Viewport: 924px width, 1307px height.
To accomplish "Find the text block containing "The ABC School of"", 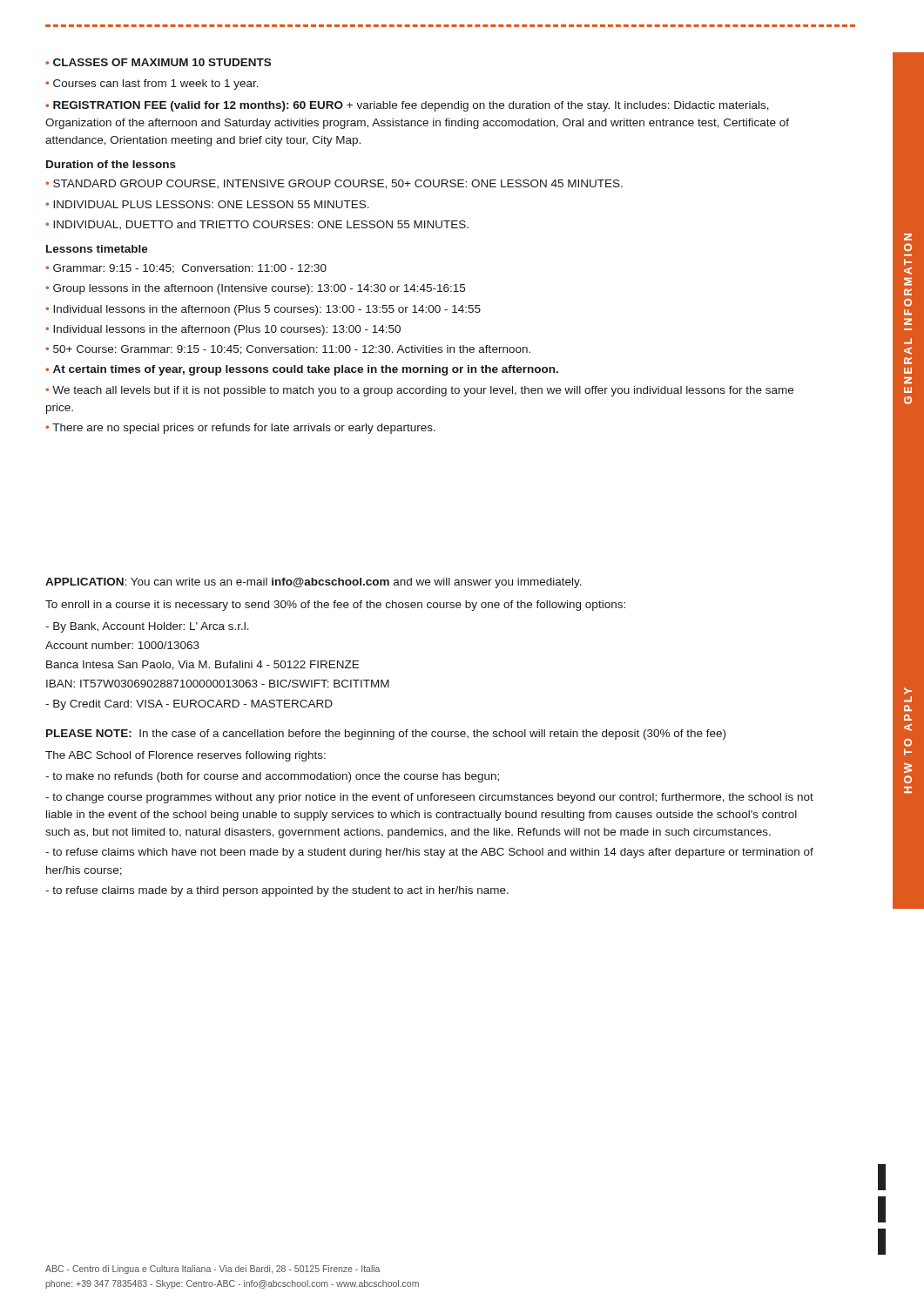I will point(186,755).
